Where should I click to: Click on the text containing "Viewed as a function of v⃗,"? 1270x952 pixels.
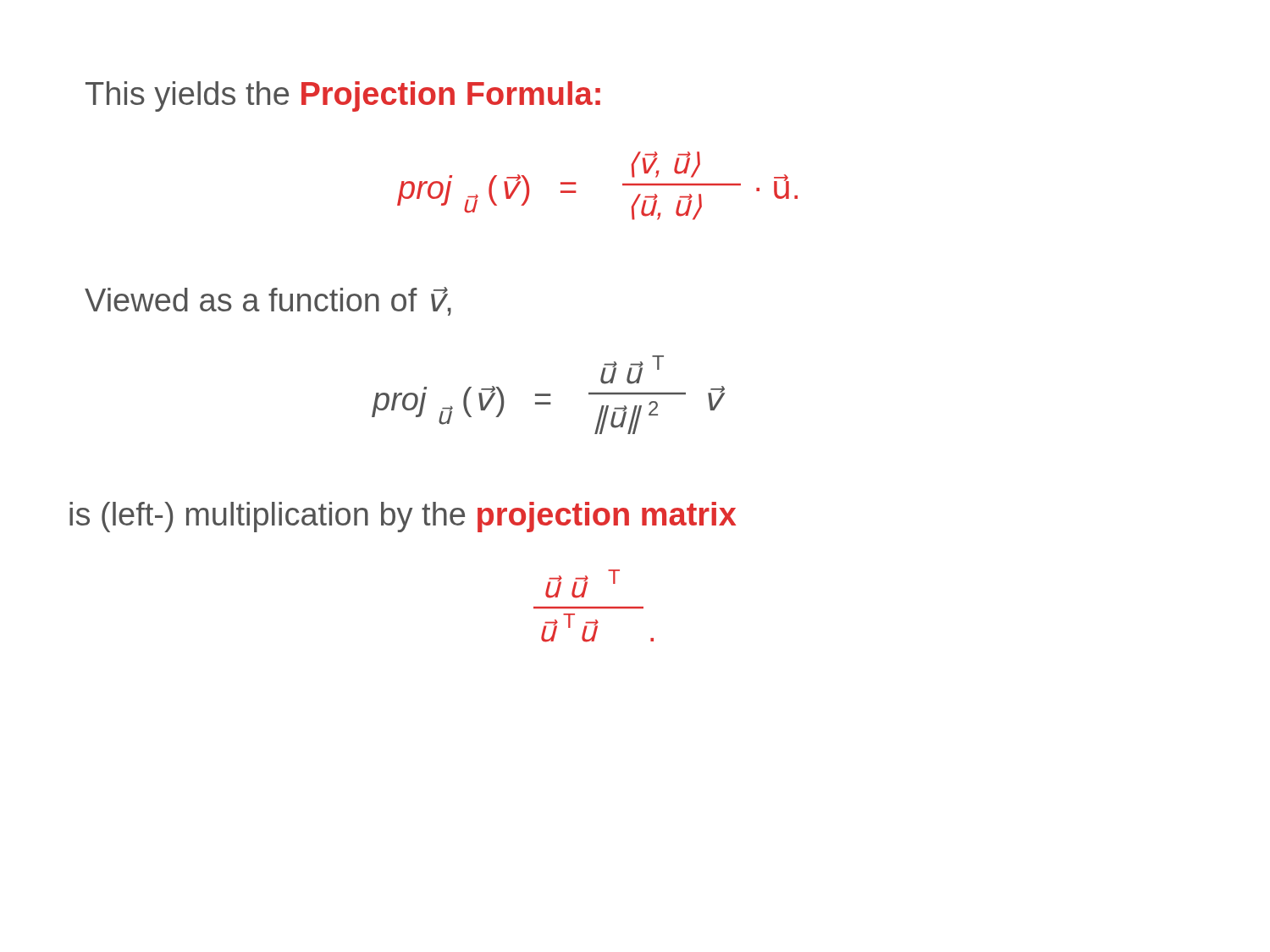pos(269,300)
